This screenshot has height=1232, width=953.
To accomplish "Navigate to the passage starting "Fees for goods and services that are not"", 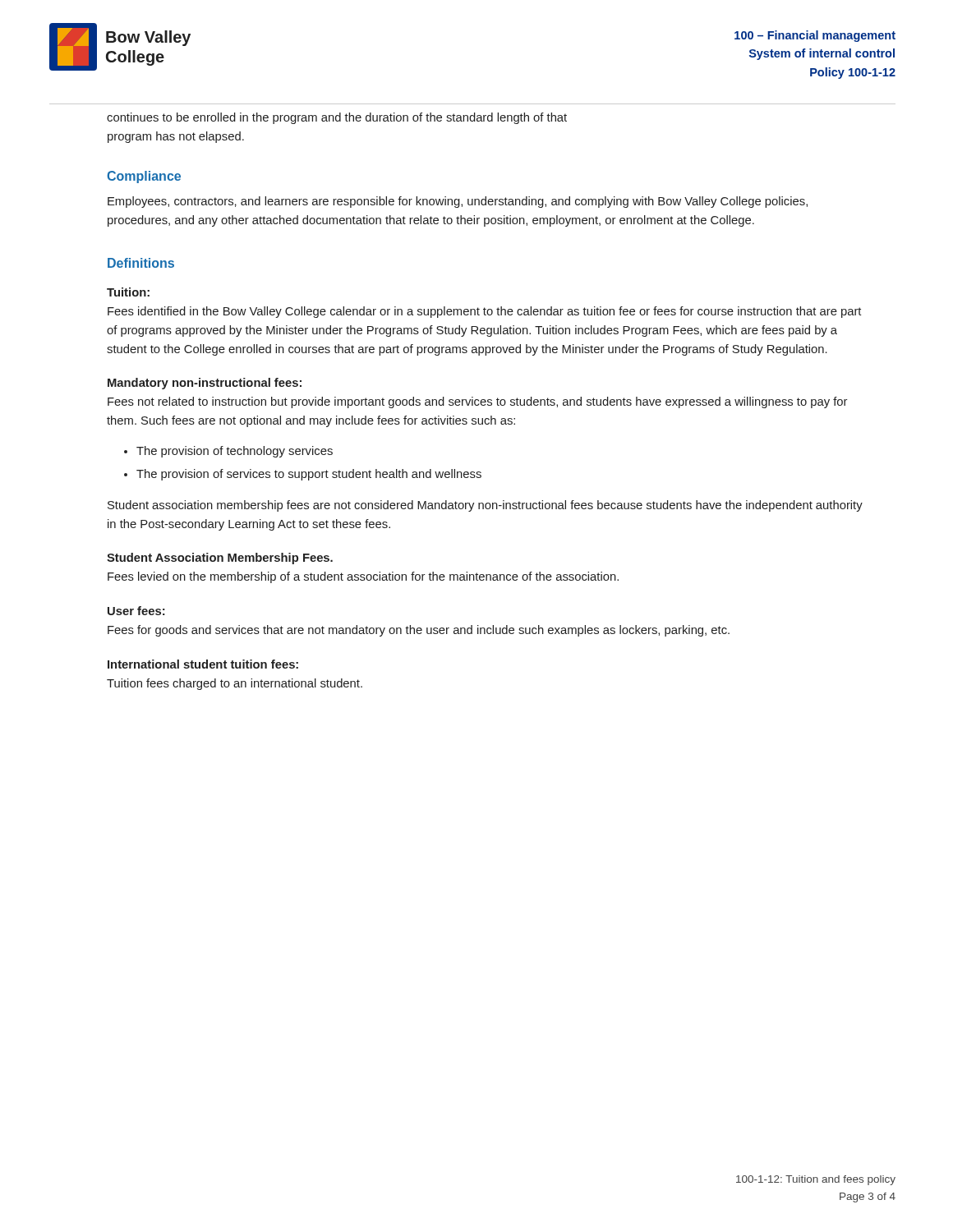I will click(419, 630).
